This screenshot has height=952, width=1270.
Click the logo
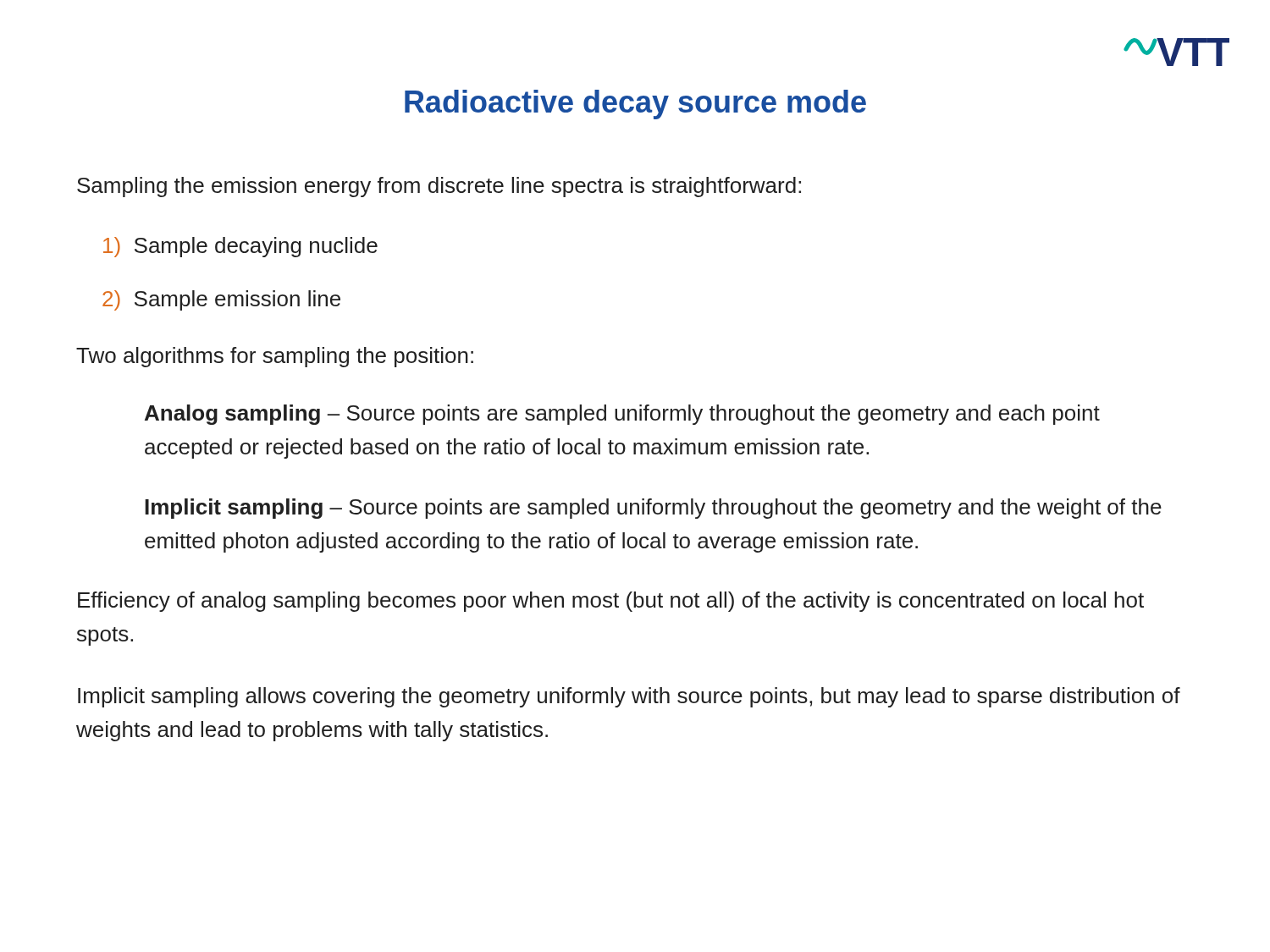point(1174,49)
